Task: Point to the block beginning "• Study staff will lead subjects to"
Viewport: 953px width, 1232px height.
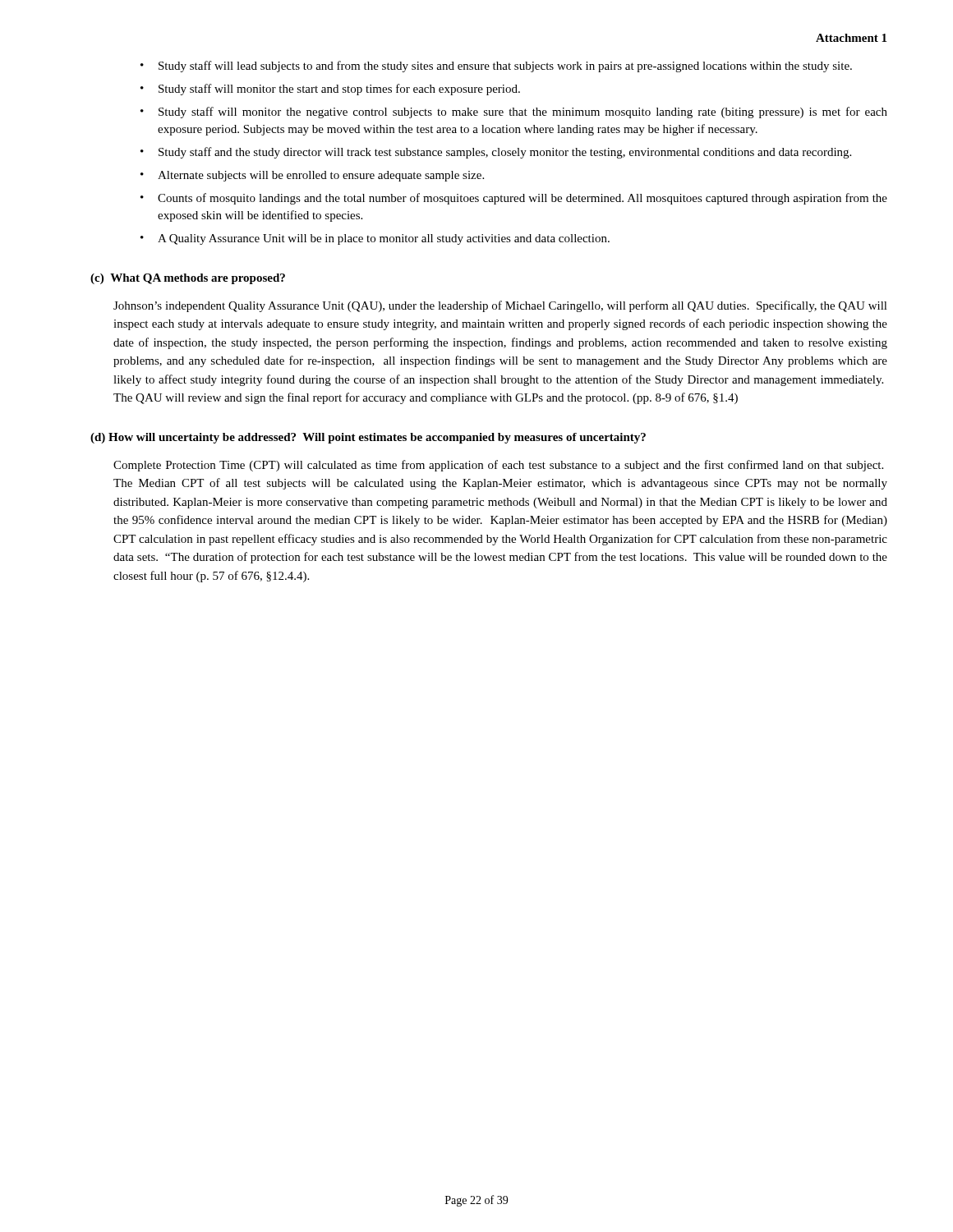Action: pos(513,66)
